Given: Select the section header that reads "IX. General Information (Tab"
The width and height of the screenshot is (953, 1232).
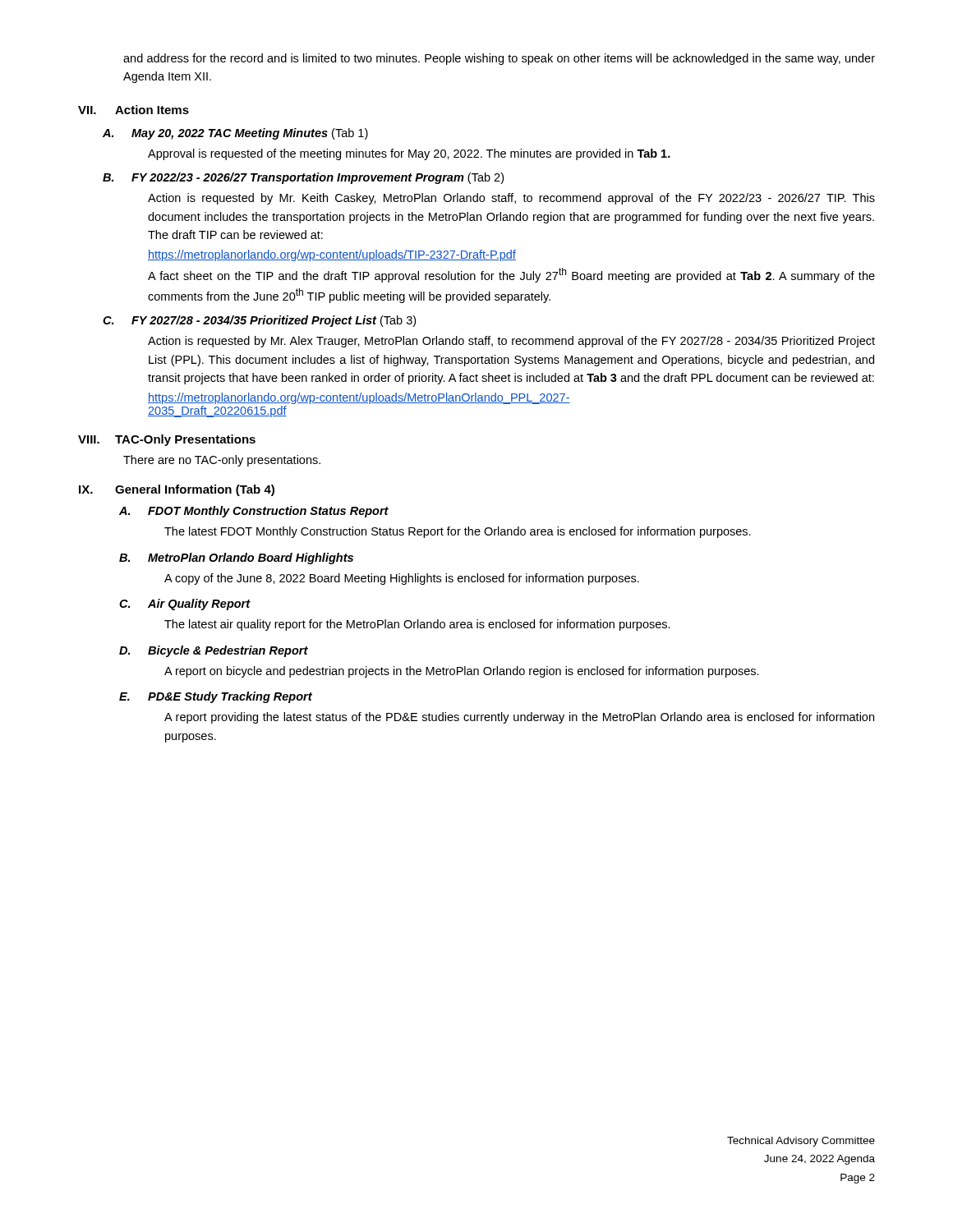Looking at the screenshot, I should tap(177, 489).
